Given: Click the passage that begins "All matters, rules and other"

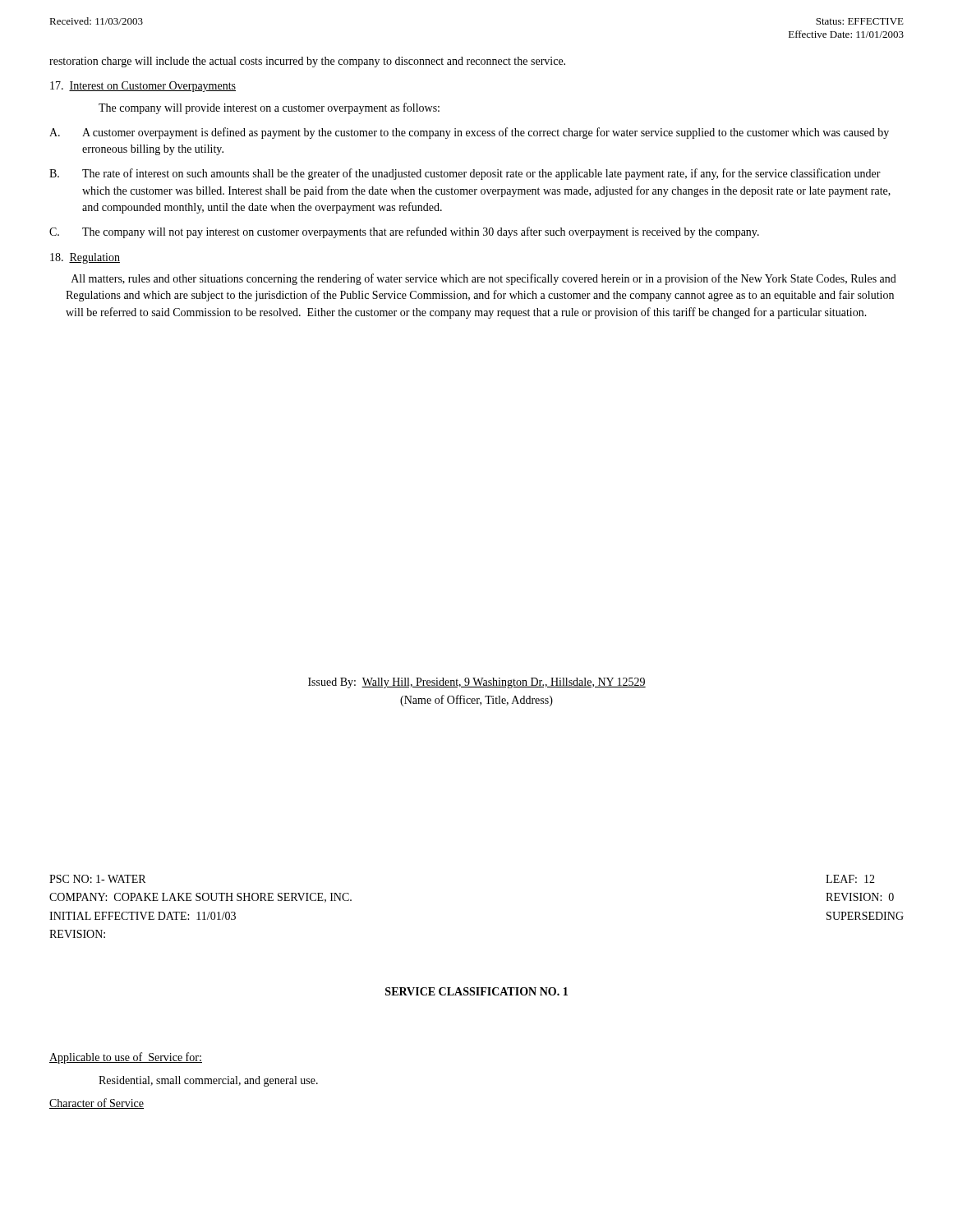Looking at the screenshot, I should [x=481, y=295].
